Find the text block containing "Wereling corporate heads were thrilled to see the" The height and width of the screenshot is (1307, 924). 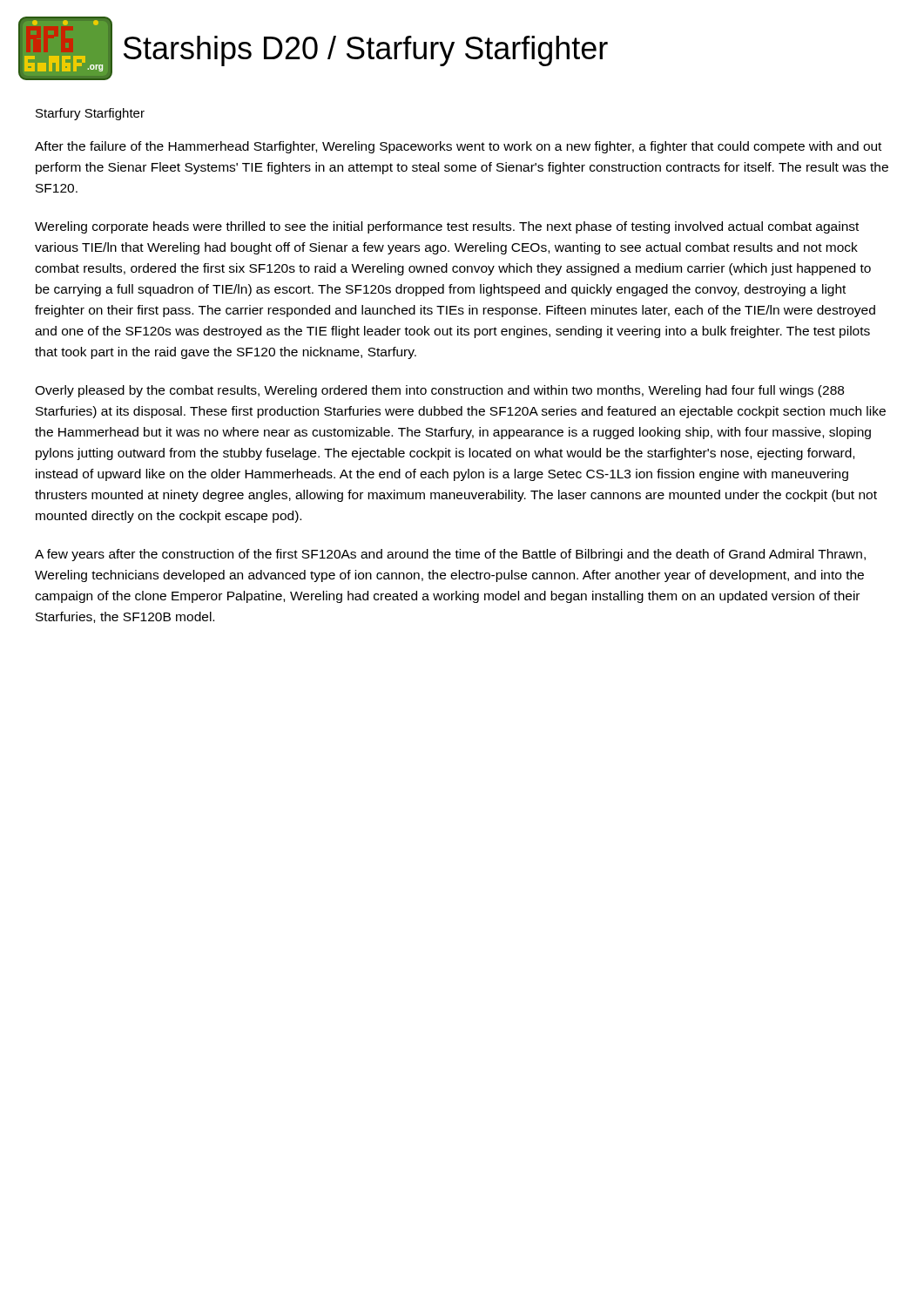455,289
